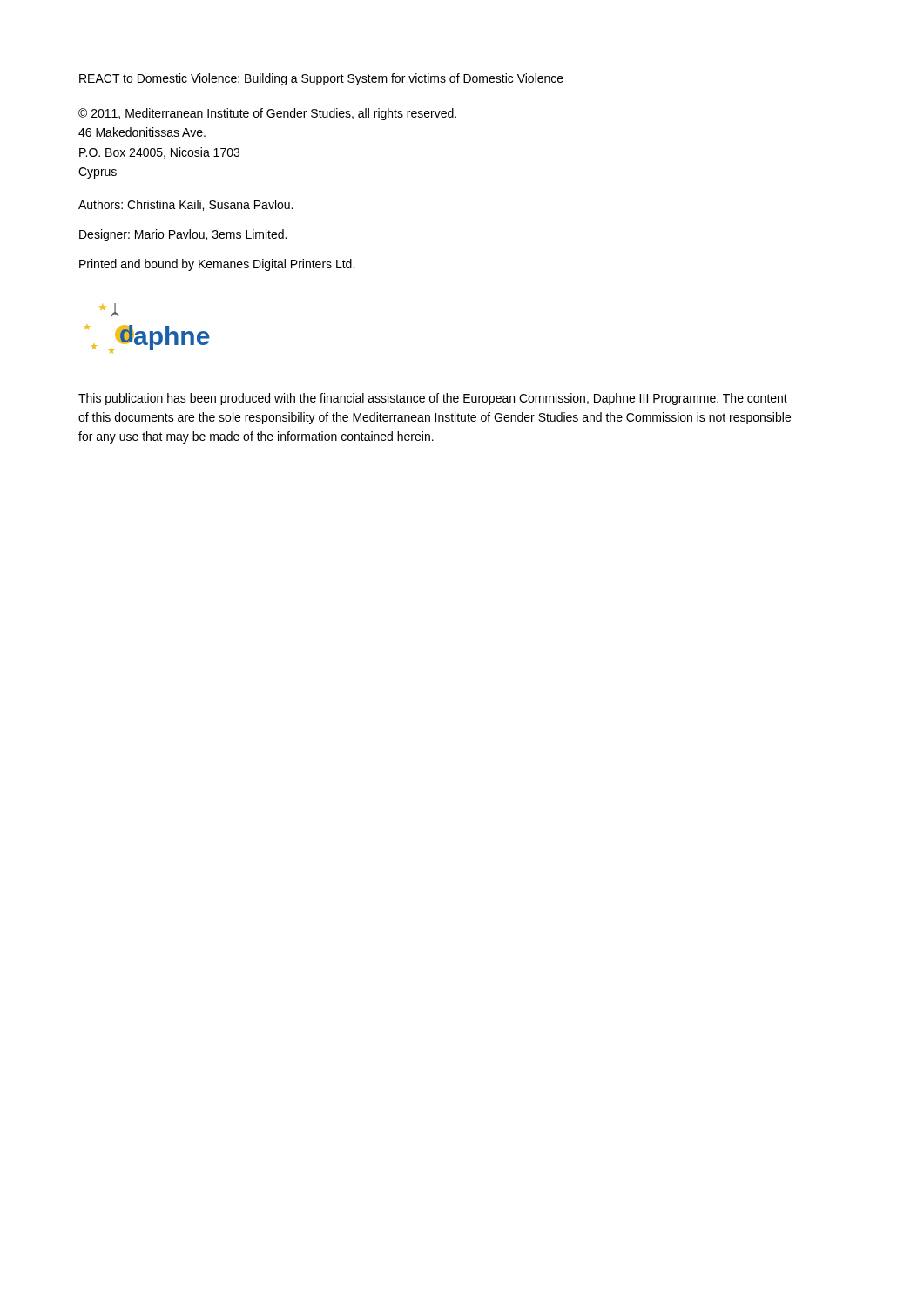Select the region starting "Printed and bound by Kemanes Digital Printers"

click(217, 264)
